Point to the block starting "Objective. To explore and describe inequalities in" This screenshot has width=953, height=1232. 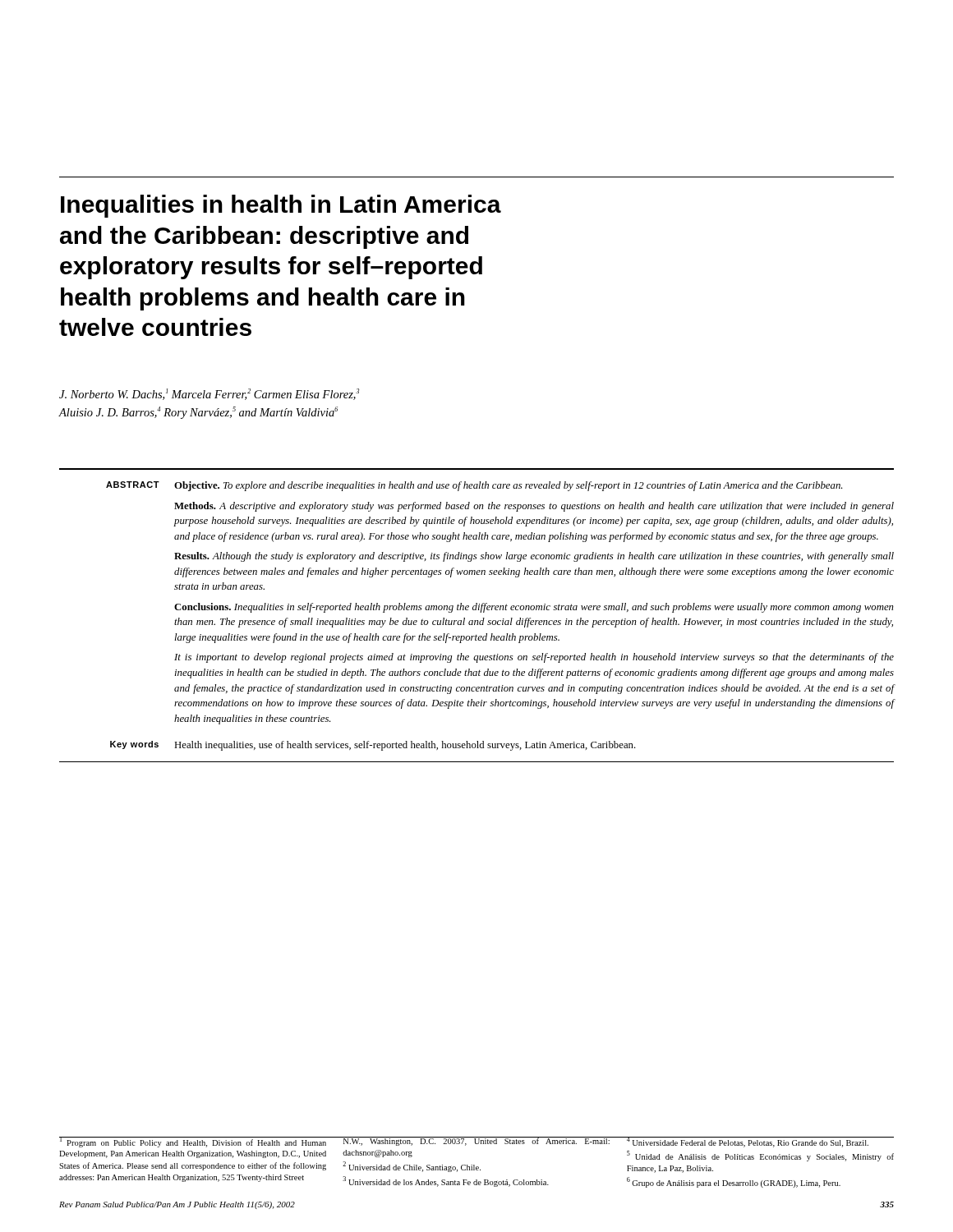point(534,602)
